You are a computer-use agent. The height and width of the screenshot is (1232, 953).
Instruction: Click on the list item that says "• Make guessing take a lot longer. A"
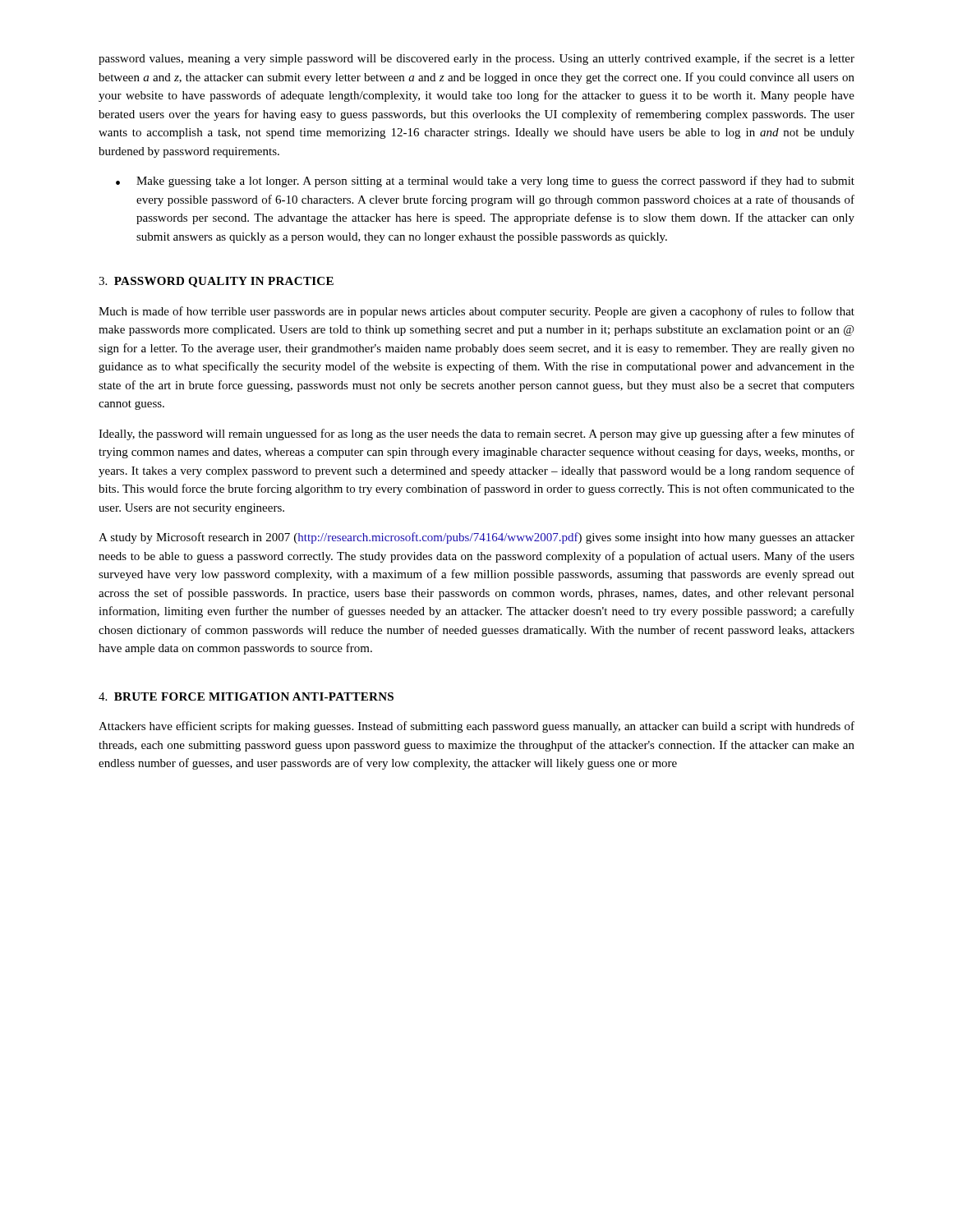(485, 209)
